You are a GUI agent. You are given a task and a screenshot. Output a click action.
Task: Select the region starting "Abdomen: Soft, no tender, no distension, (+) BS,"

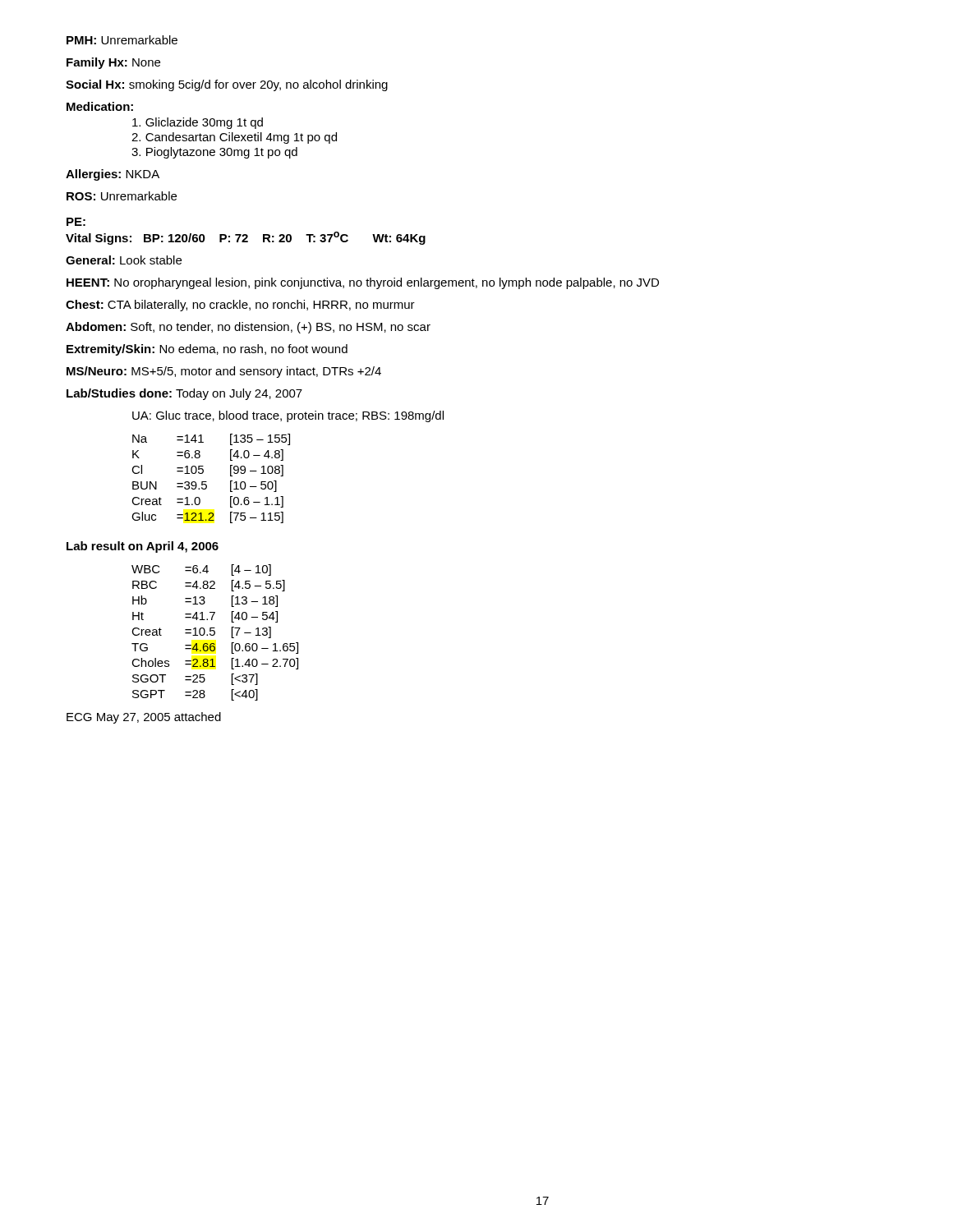tap(248, 326)
